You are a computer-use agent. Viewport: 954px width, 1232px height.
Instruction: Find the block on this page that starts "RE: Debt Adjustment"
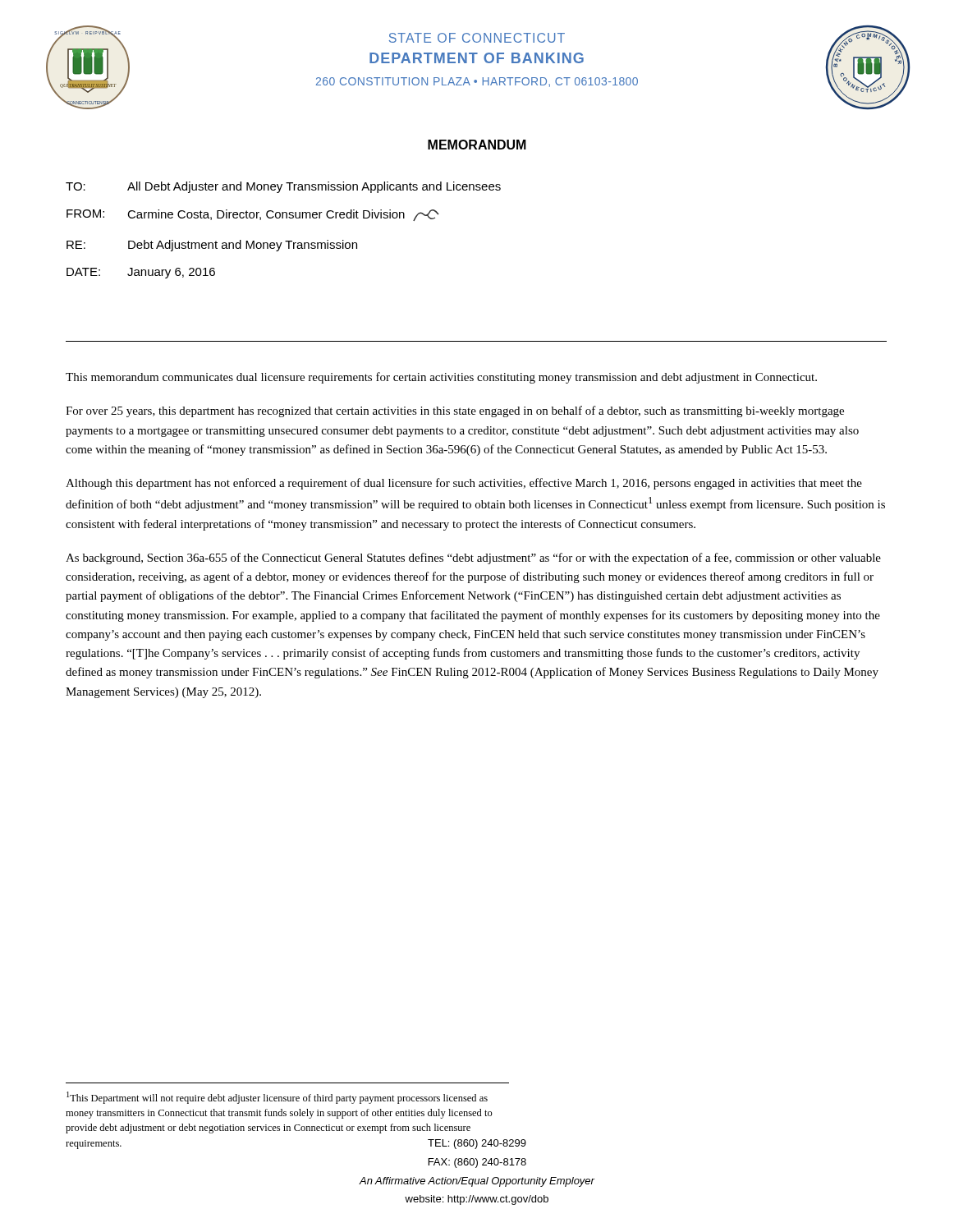point(212,244)
